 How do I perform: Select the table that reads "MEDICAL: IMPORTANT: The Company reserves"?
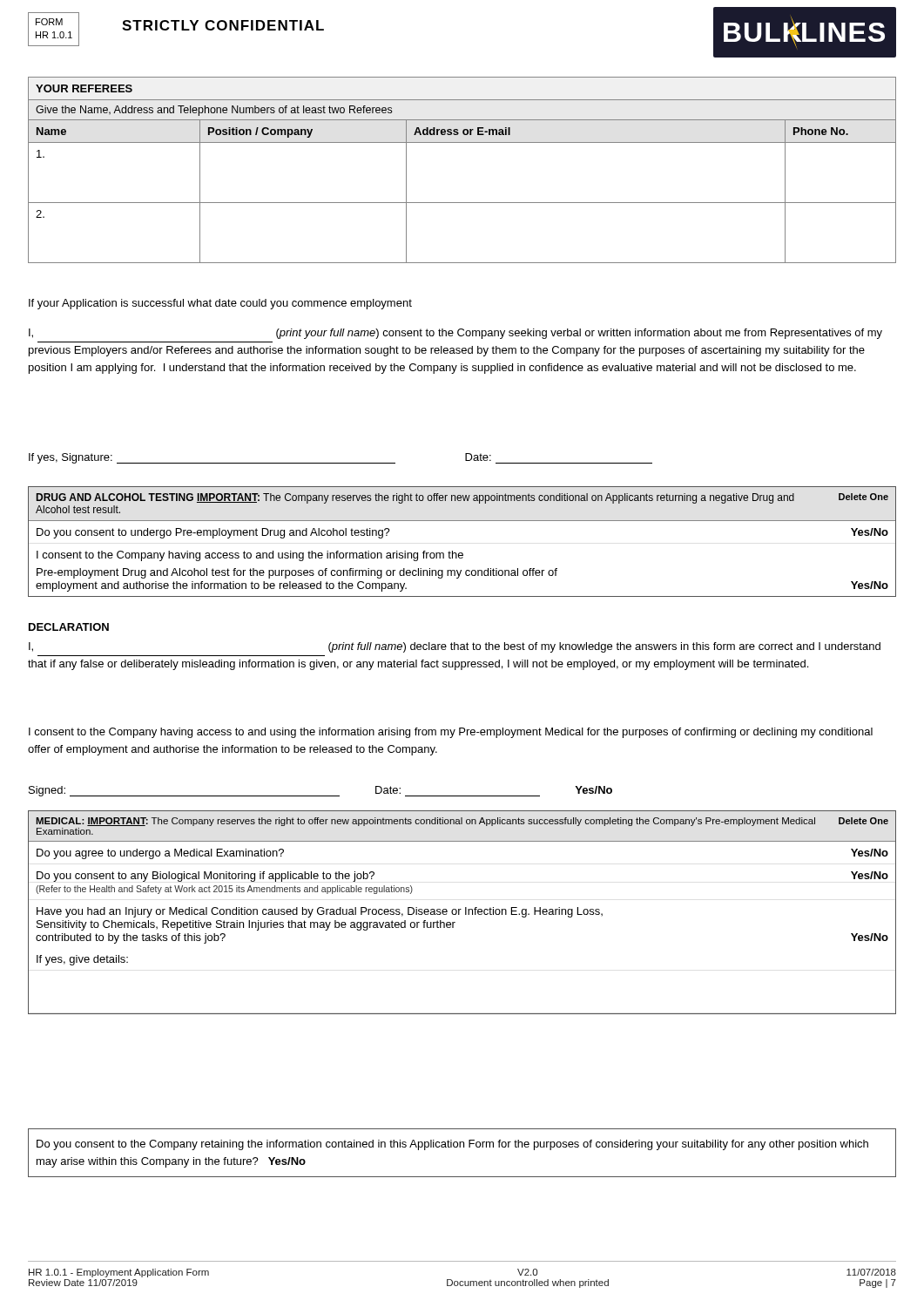(462, 912)
